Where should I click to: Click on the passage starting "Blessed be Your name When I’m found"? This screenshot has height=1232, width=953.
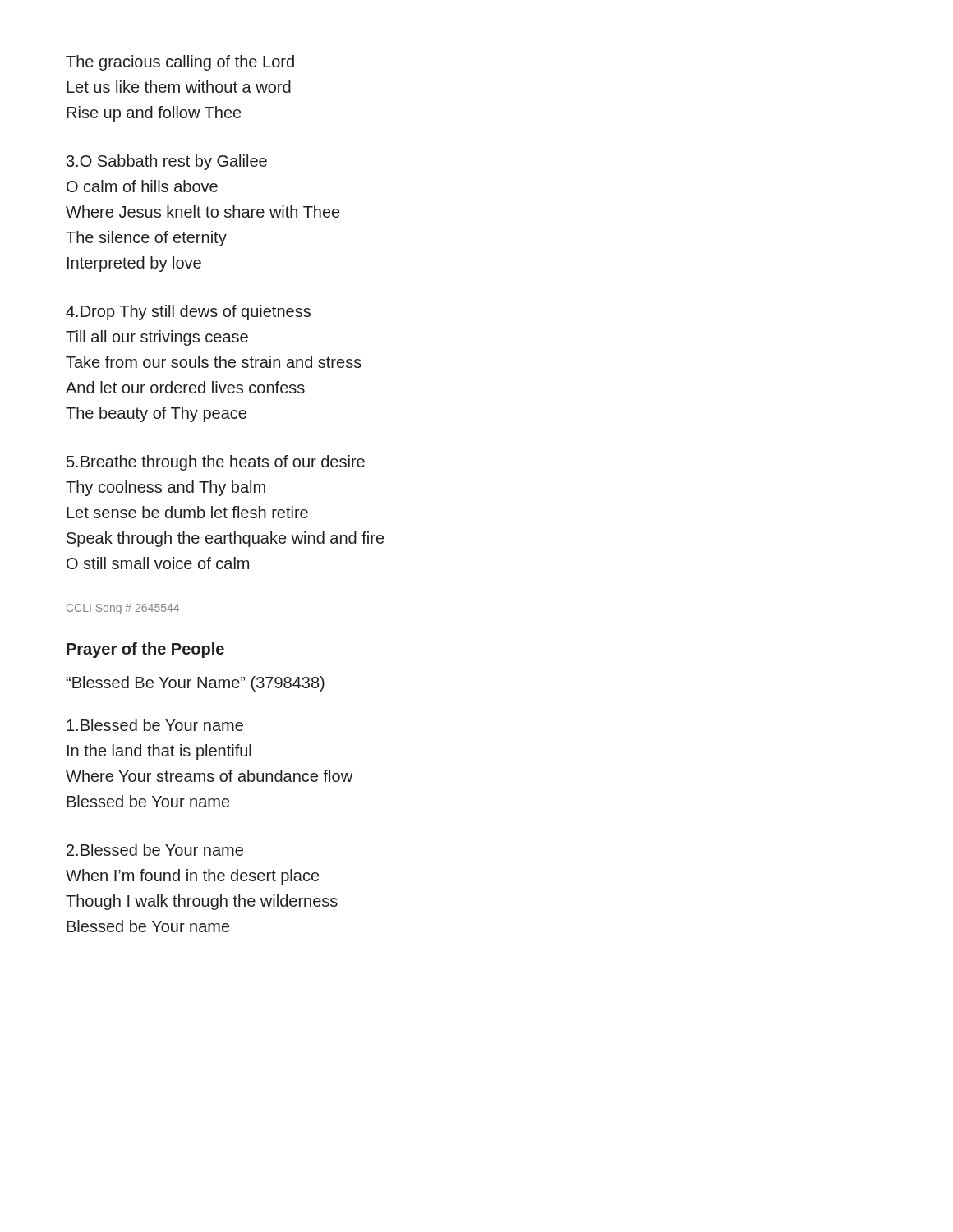(x=202, y=888)
